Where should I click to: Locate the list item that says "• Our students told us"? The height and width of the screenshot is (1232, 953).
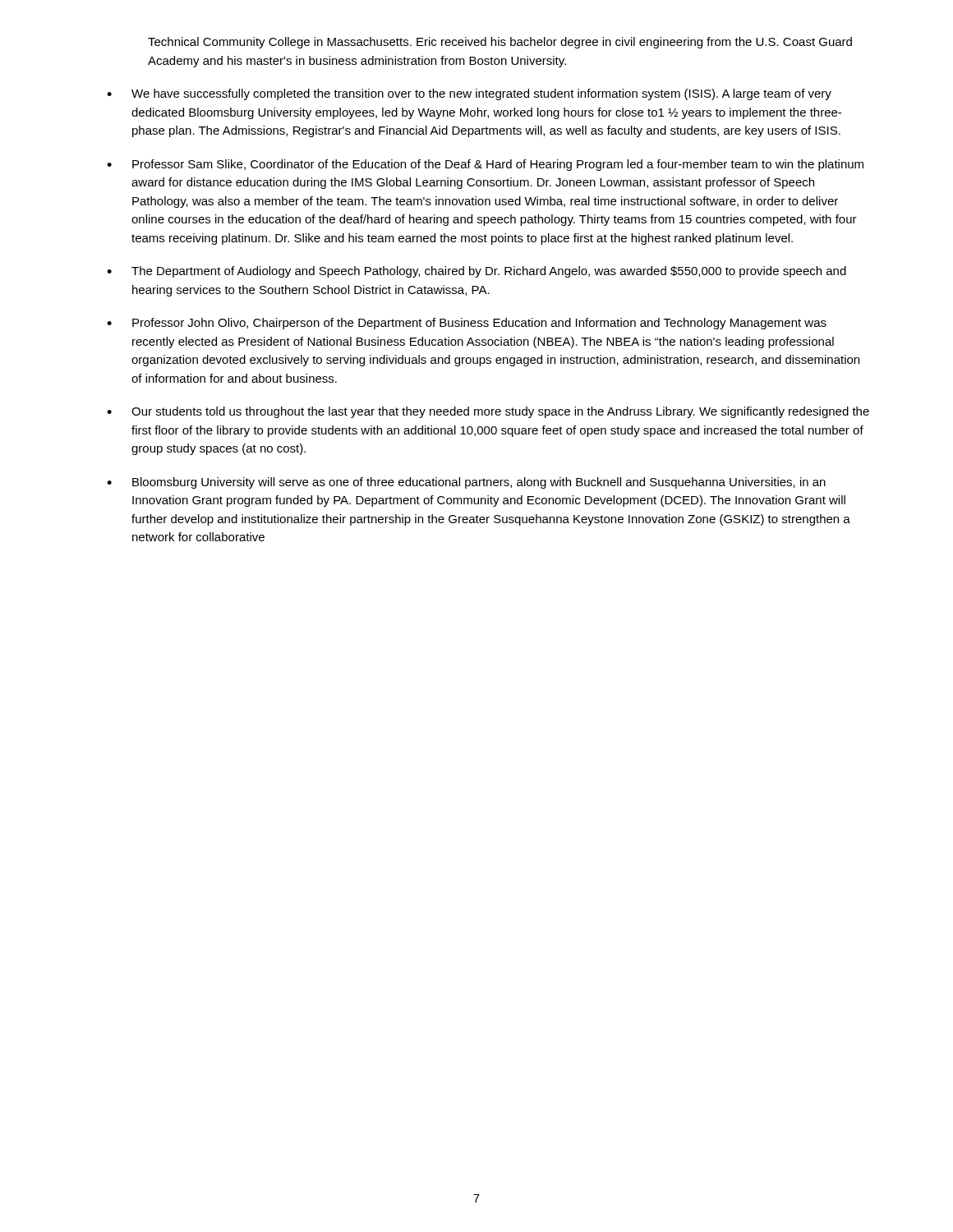pos(489,430)
